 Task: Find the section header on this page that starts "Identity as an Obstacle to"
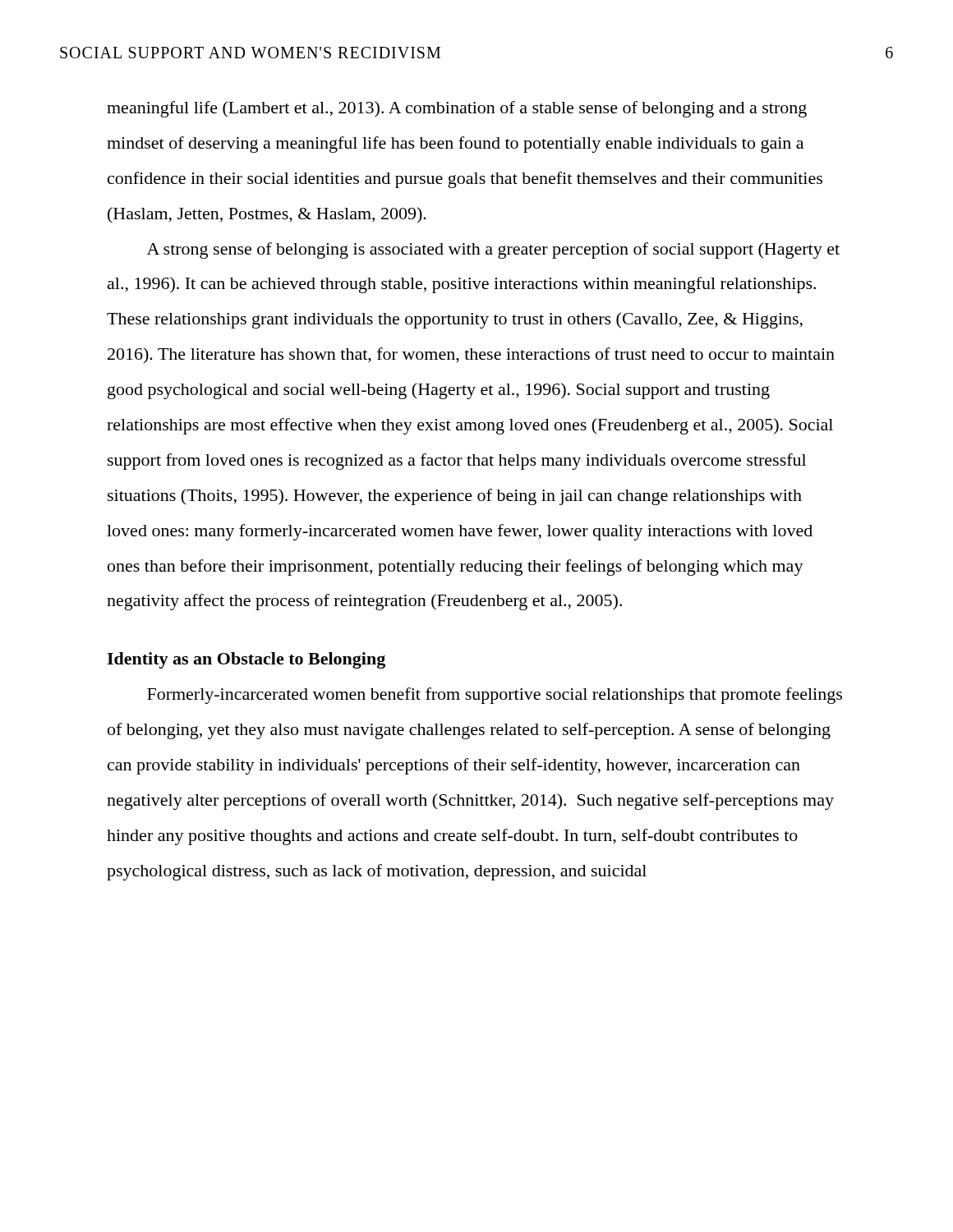[246, 659]
